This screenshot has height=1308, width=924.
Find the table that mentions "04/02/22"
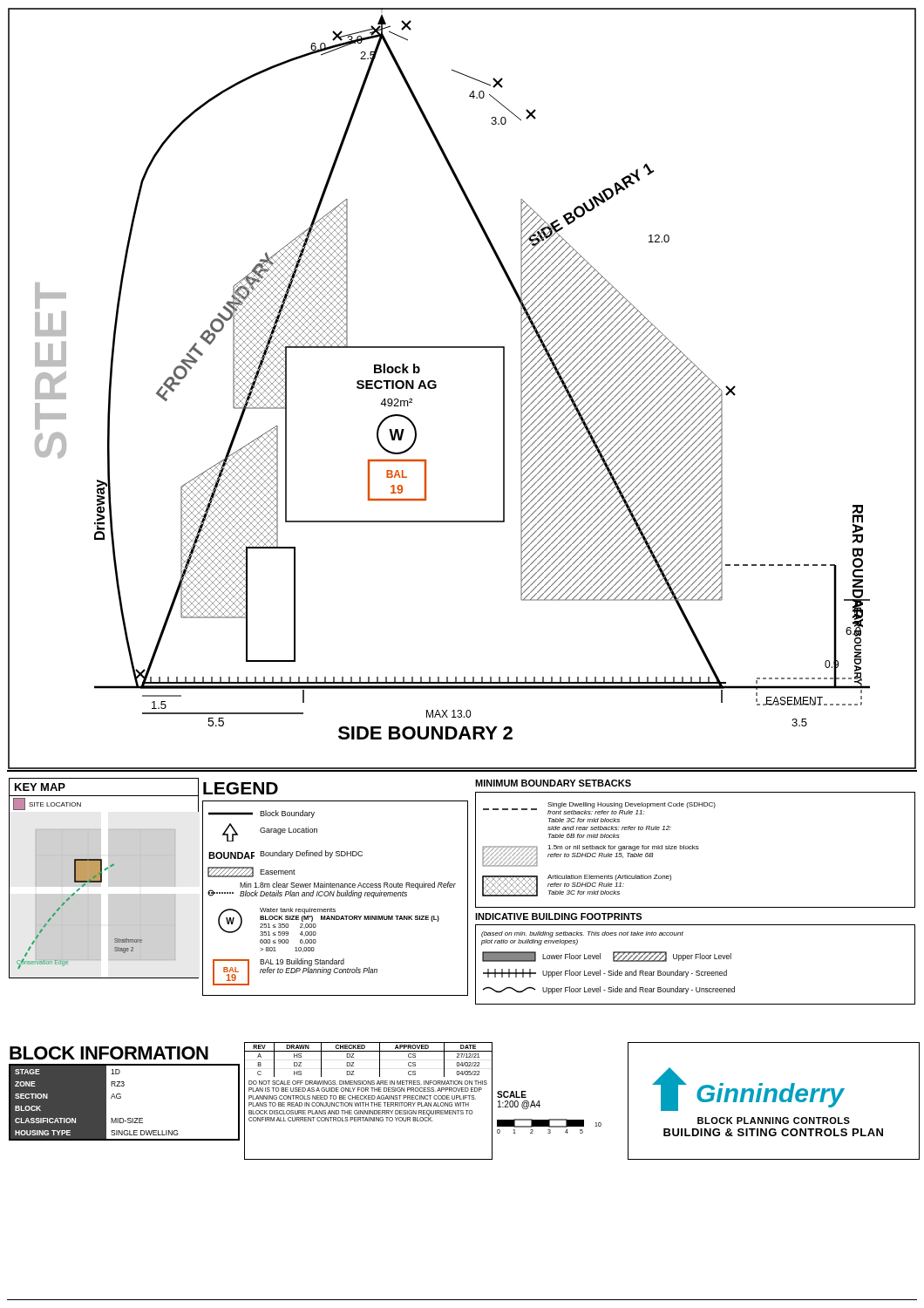pos(368,1101)
